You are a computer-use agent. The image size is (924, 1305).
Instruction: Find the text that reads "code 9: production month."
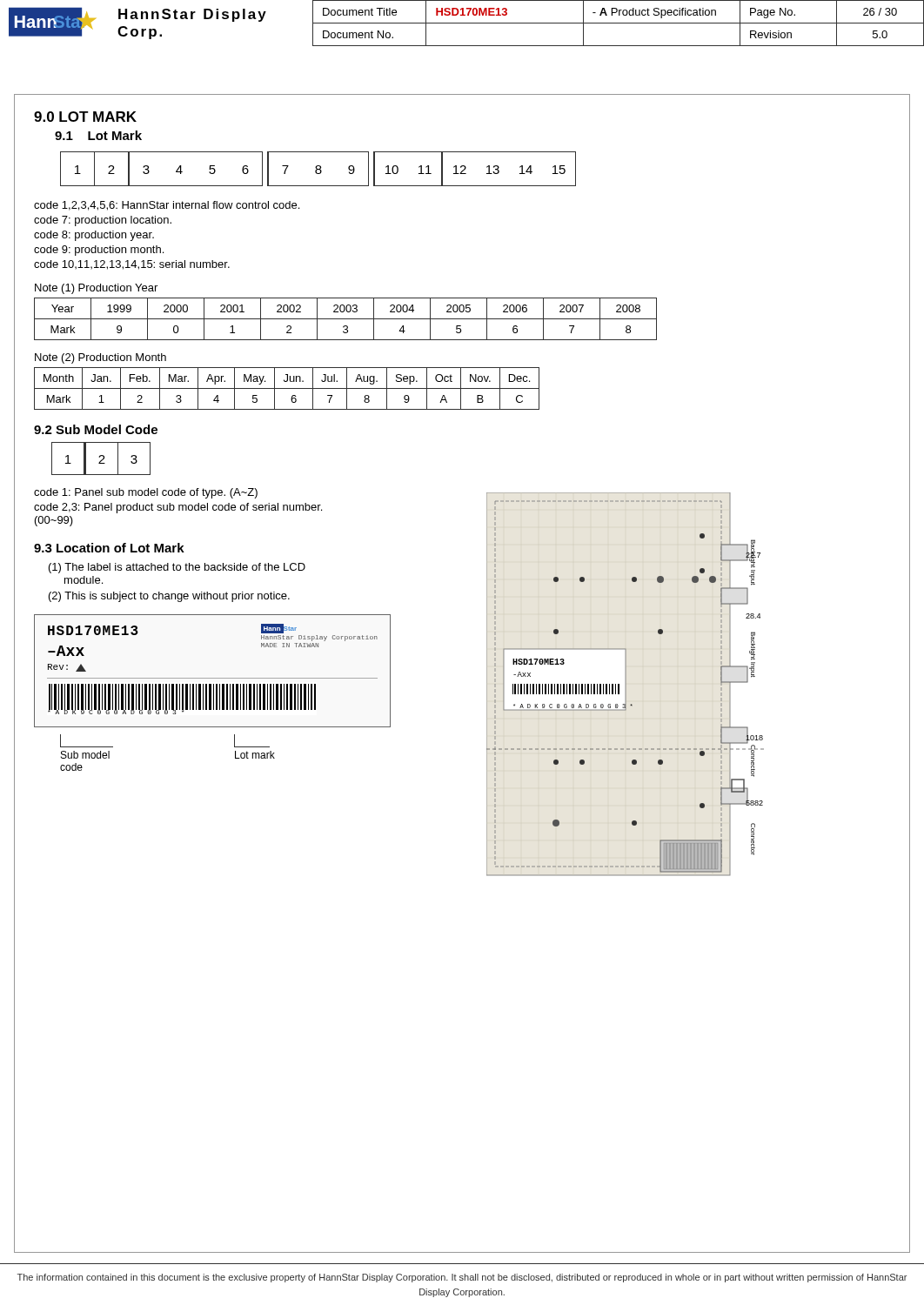pyautogui.click(x=99, y=249)
